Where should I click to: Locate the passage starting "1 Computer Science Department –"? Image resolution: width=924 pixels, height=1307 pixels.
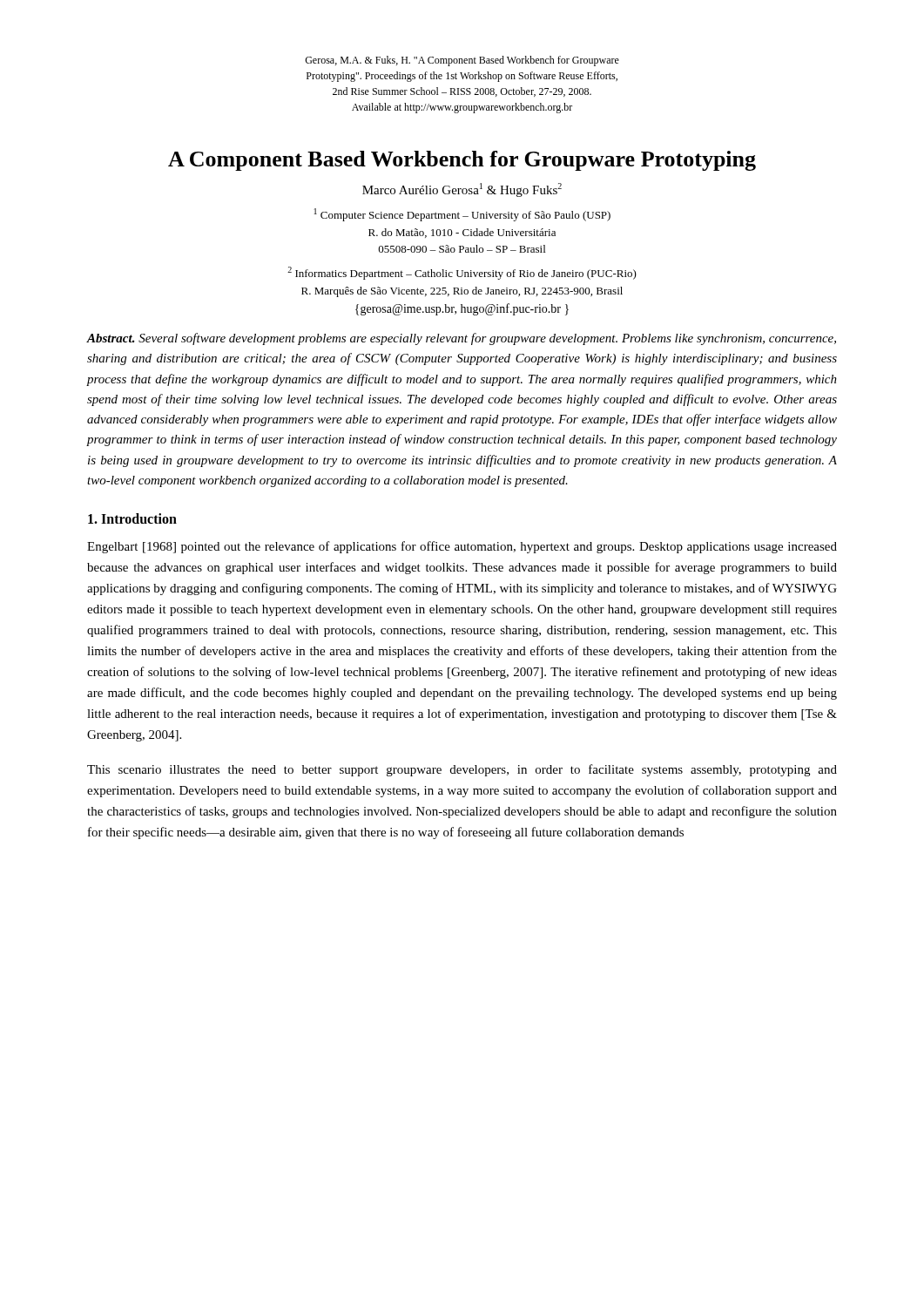click(x=462, y=231)
